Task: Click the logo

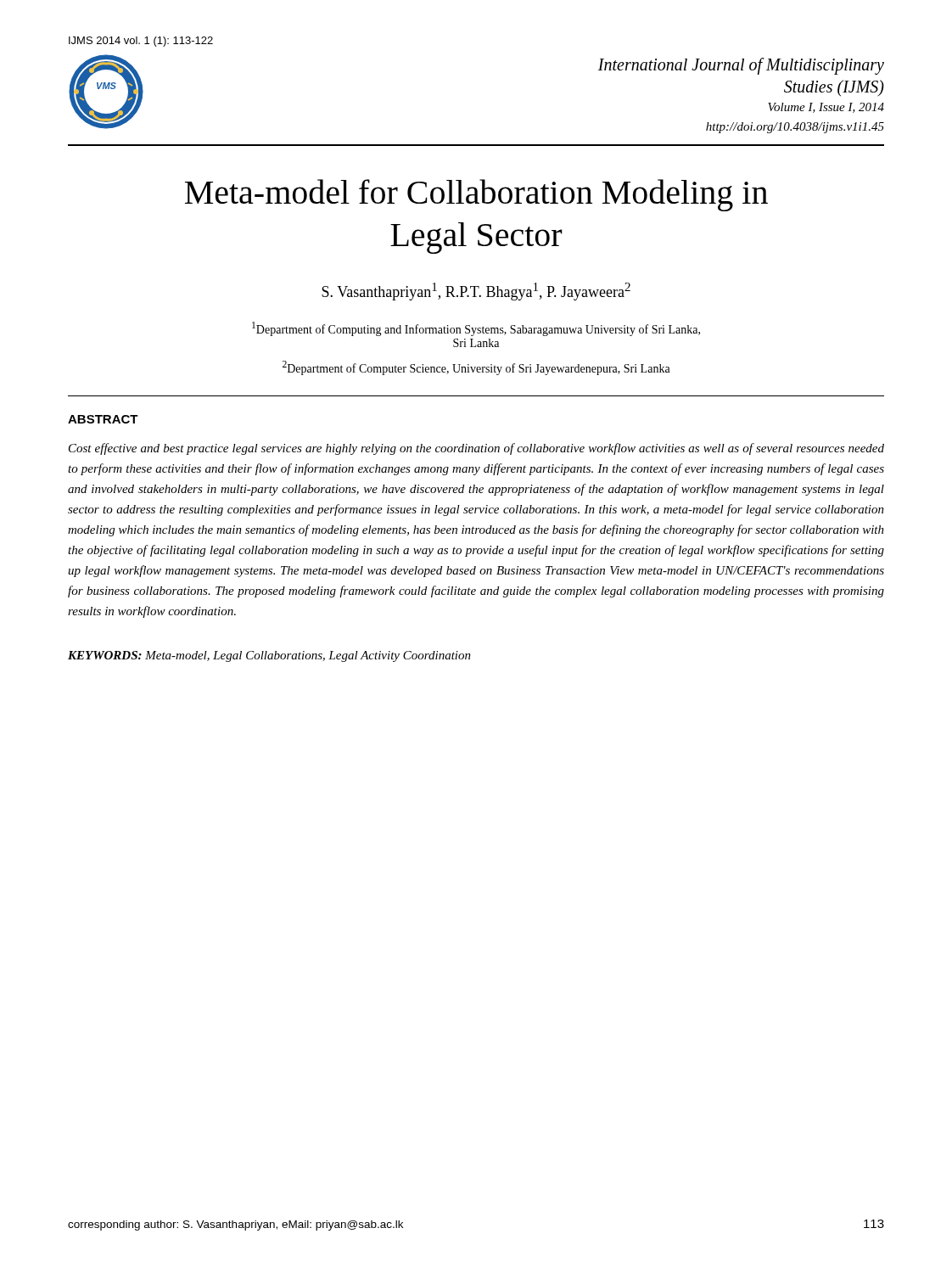Action: click(x=106, y=93)
